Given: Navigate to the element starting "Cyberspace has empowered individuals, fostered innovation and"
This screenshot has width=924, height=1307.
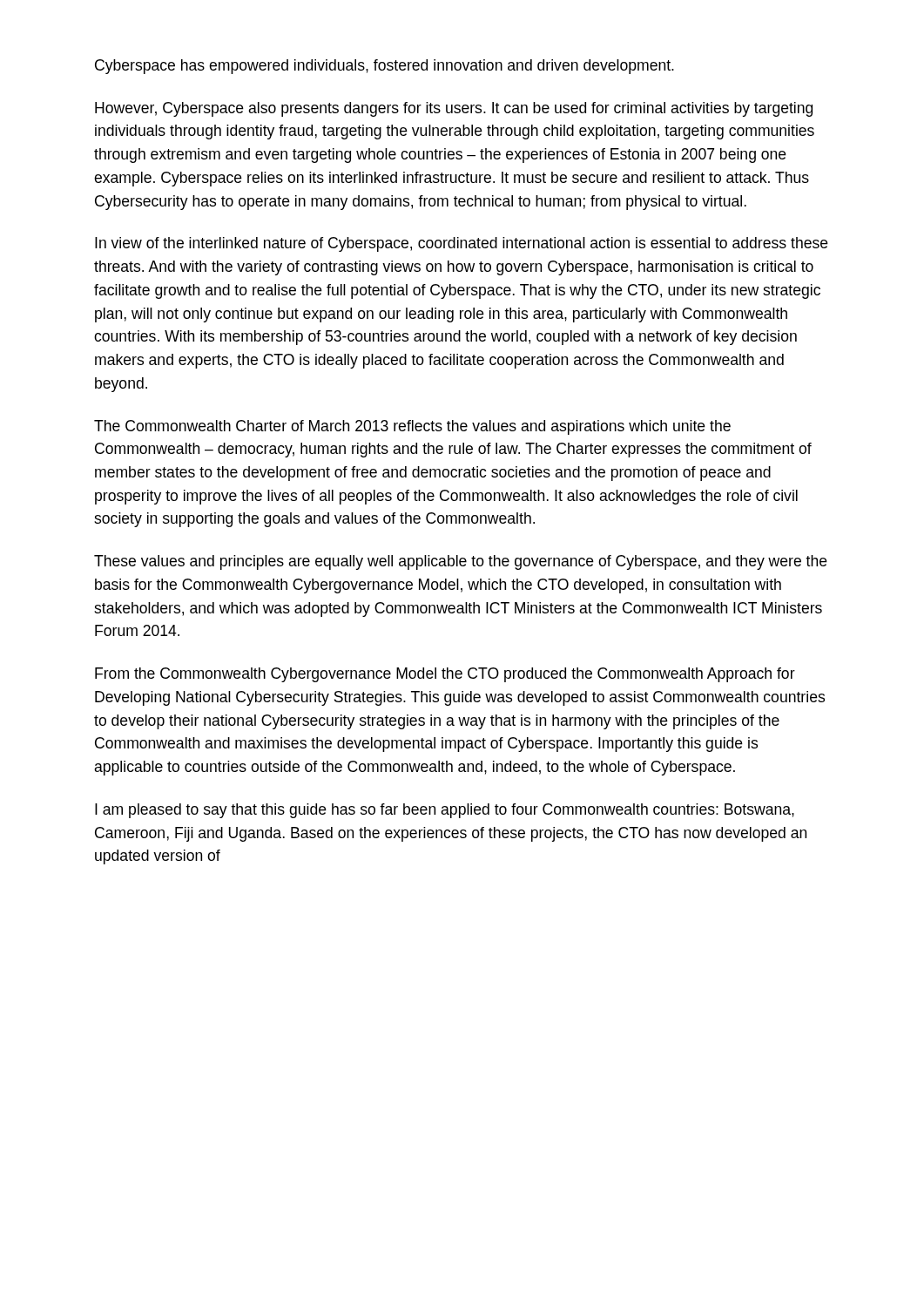Looking at the screenshot, I should coord(385,65).
